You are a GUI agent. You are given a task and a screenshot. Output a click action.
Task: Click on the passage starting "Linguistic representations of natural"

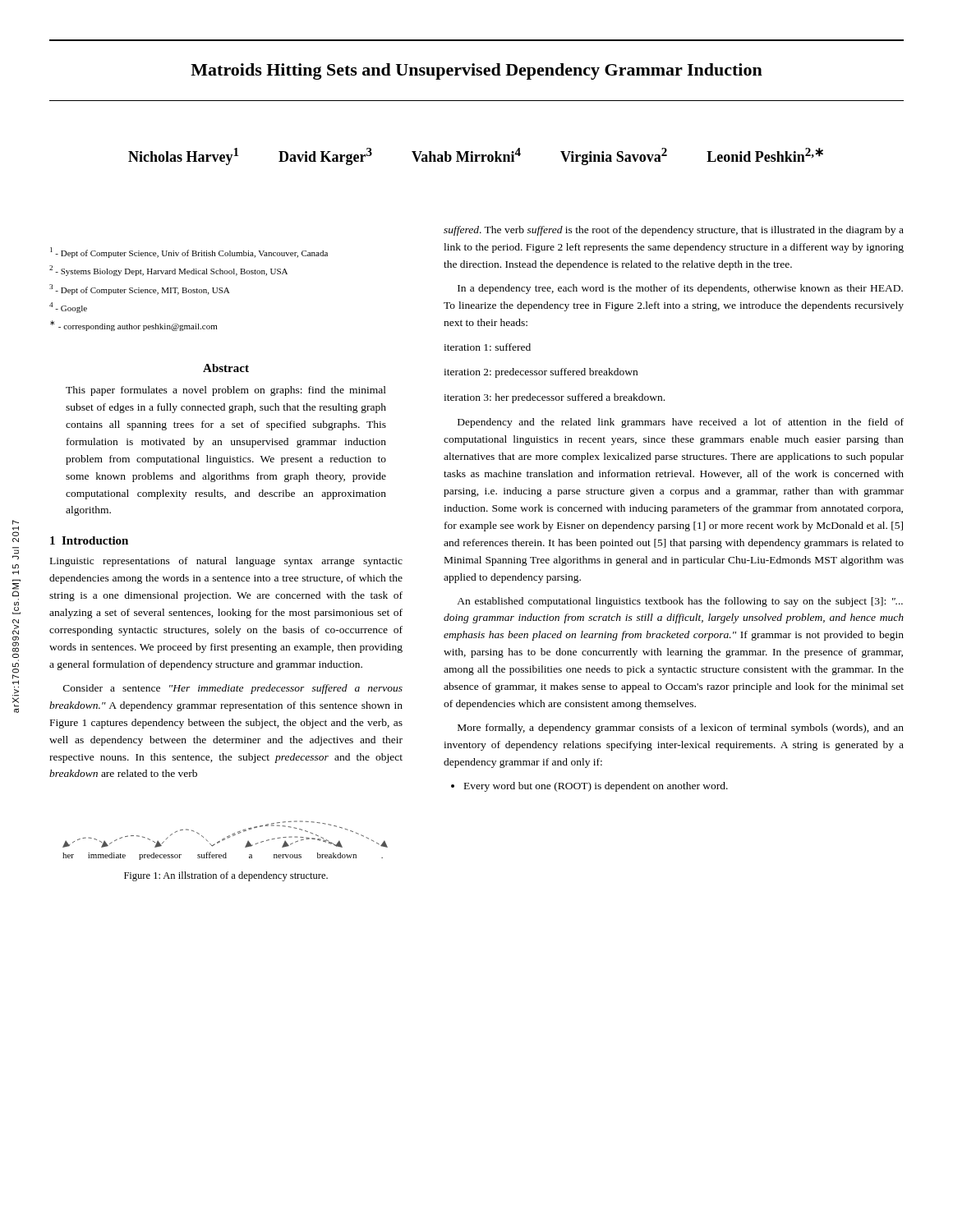[x=226, y=668]
